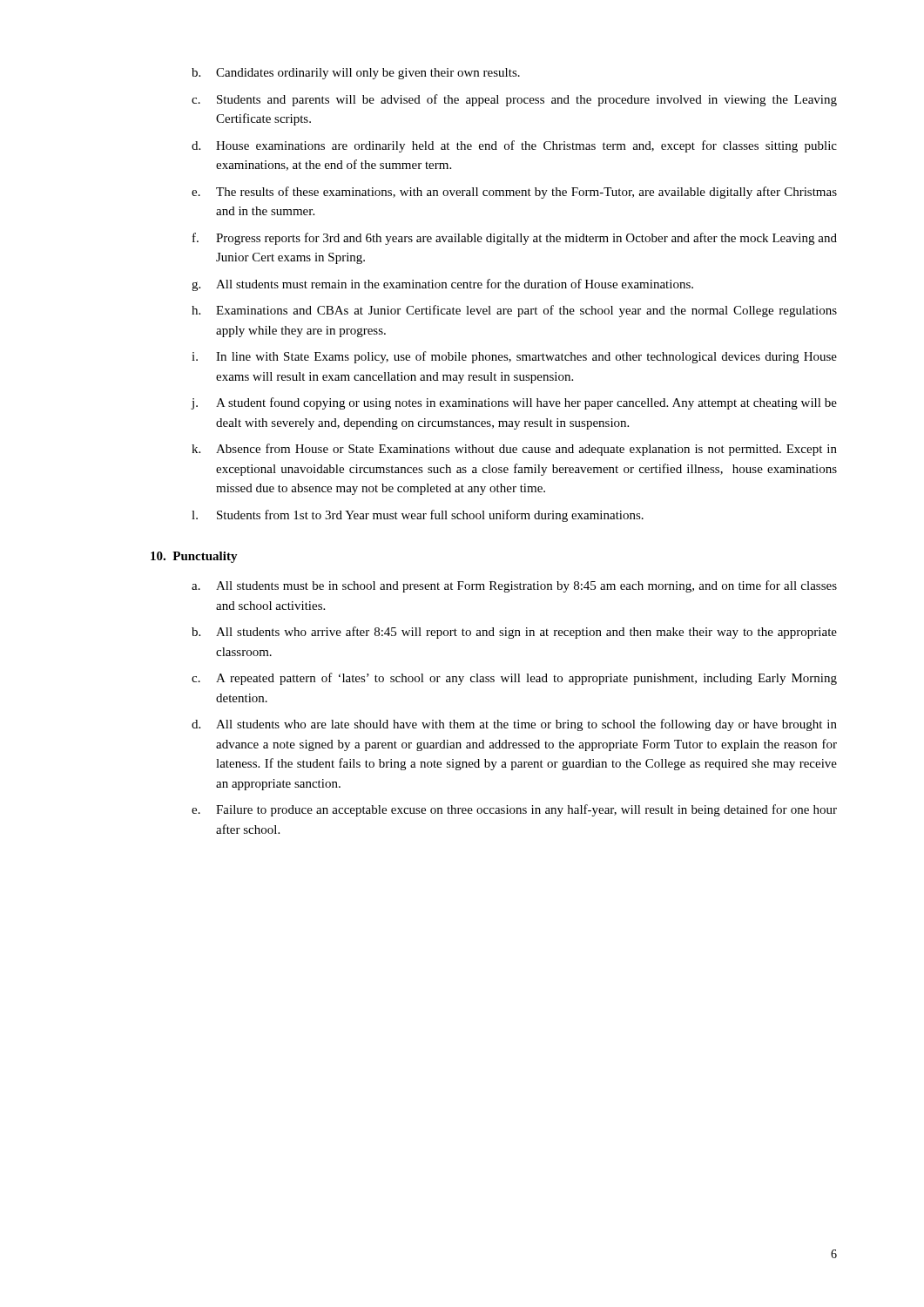The image size is (924, 1307).
Task: Point to the text starting "f. Progress reports for 3rd"
Action: pos(514,247)
